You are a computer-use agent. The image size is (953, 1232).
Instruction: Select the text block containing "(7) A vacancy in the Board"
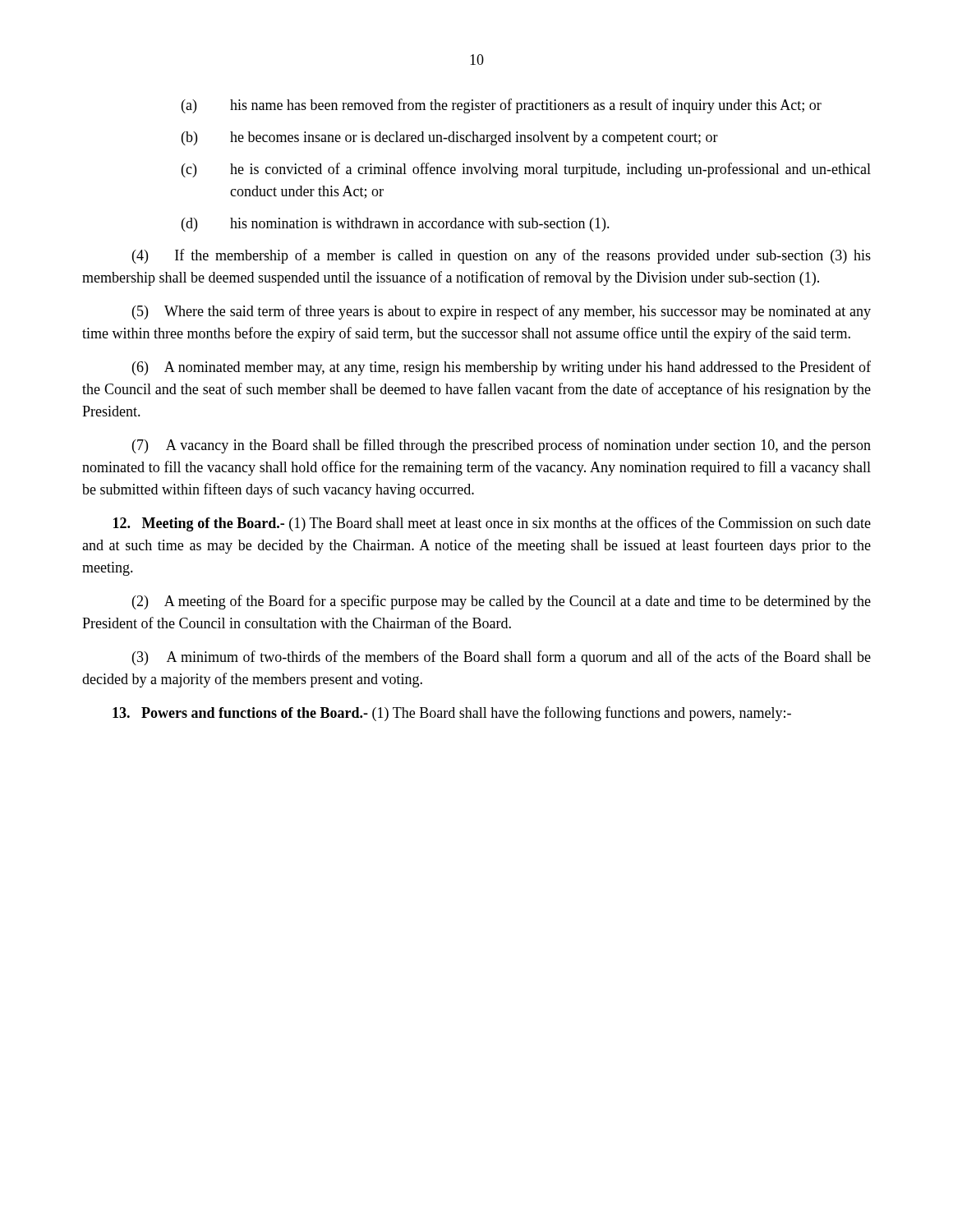click(476, 467)
